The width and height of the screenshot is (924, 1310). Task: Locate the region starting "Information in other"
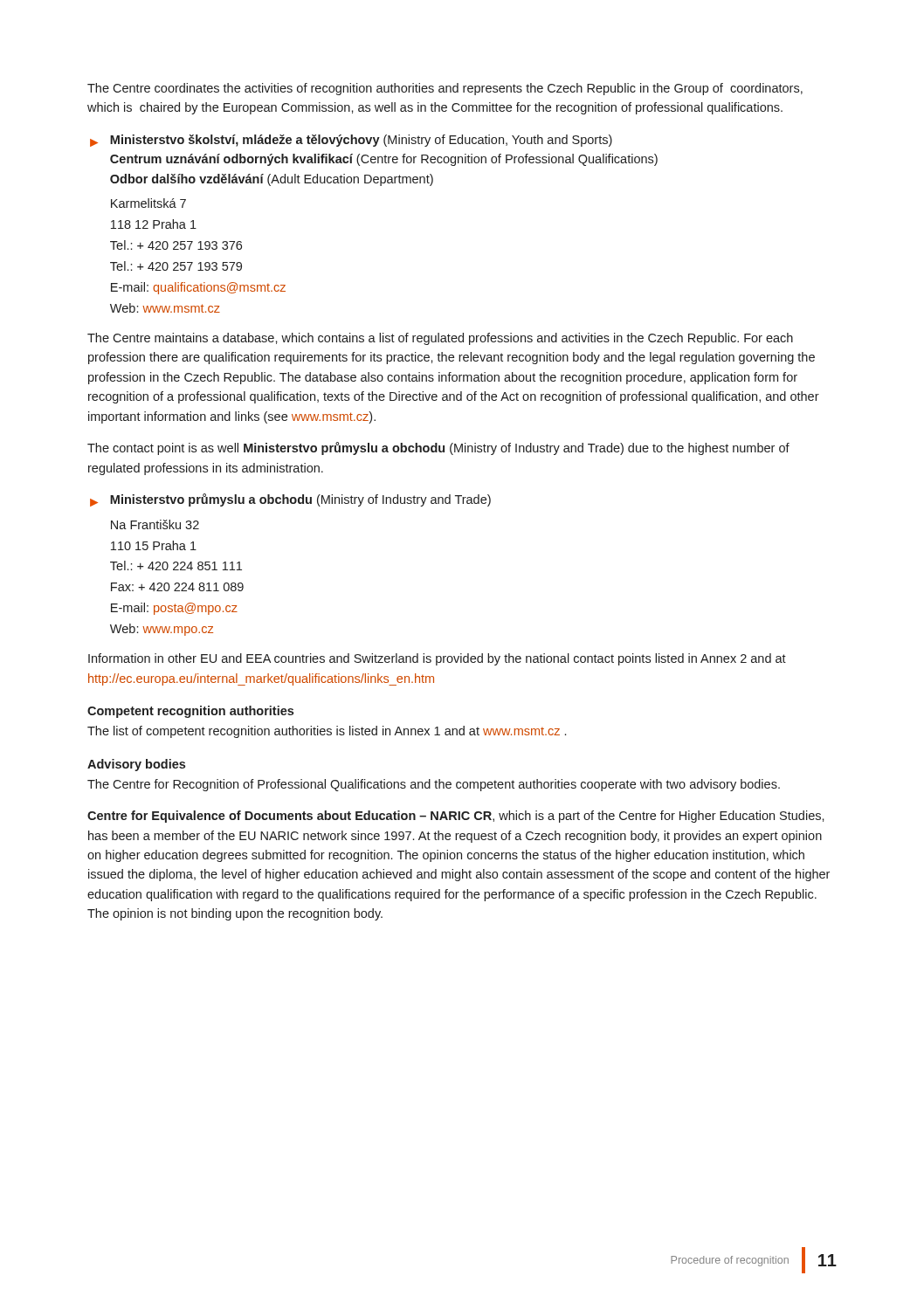point(438,668)
